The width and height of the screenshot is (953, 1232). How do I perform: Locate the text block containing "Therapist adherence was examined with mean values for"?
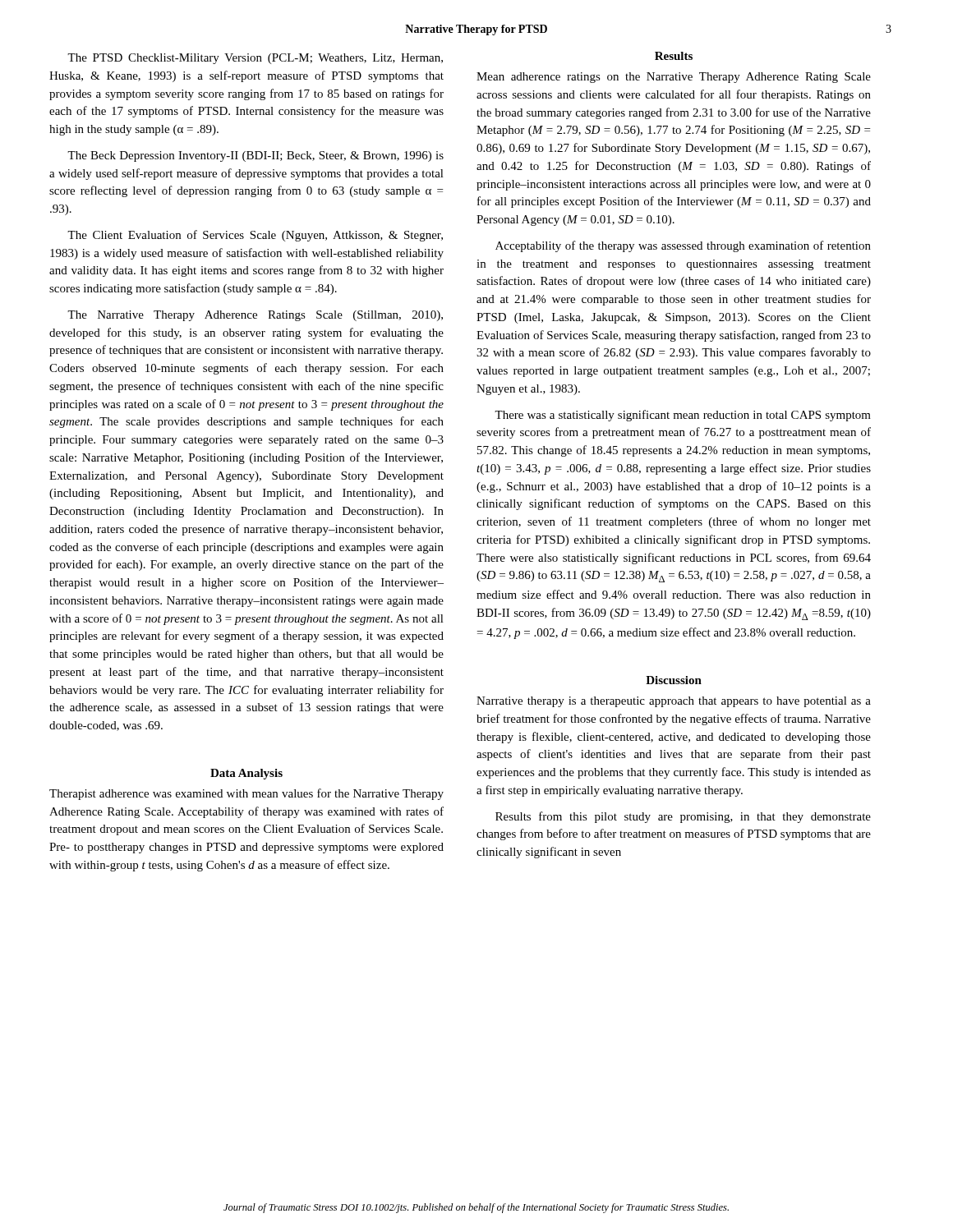246,830
